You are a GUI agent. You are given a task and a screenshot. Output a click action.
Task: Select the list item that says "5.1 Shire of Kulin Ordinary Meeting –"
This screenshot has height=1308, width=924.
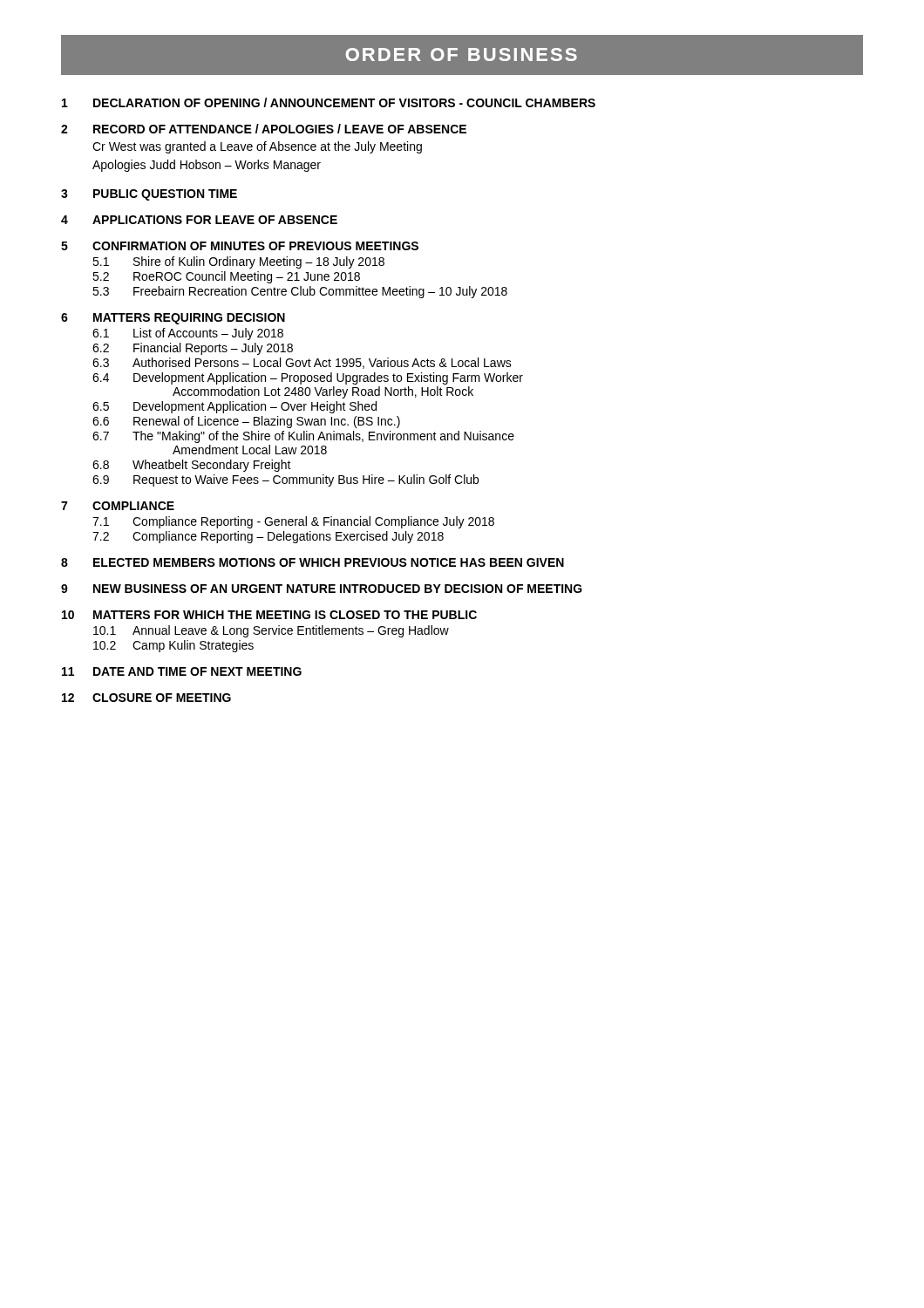[238, 262]
